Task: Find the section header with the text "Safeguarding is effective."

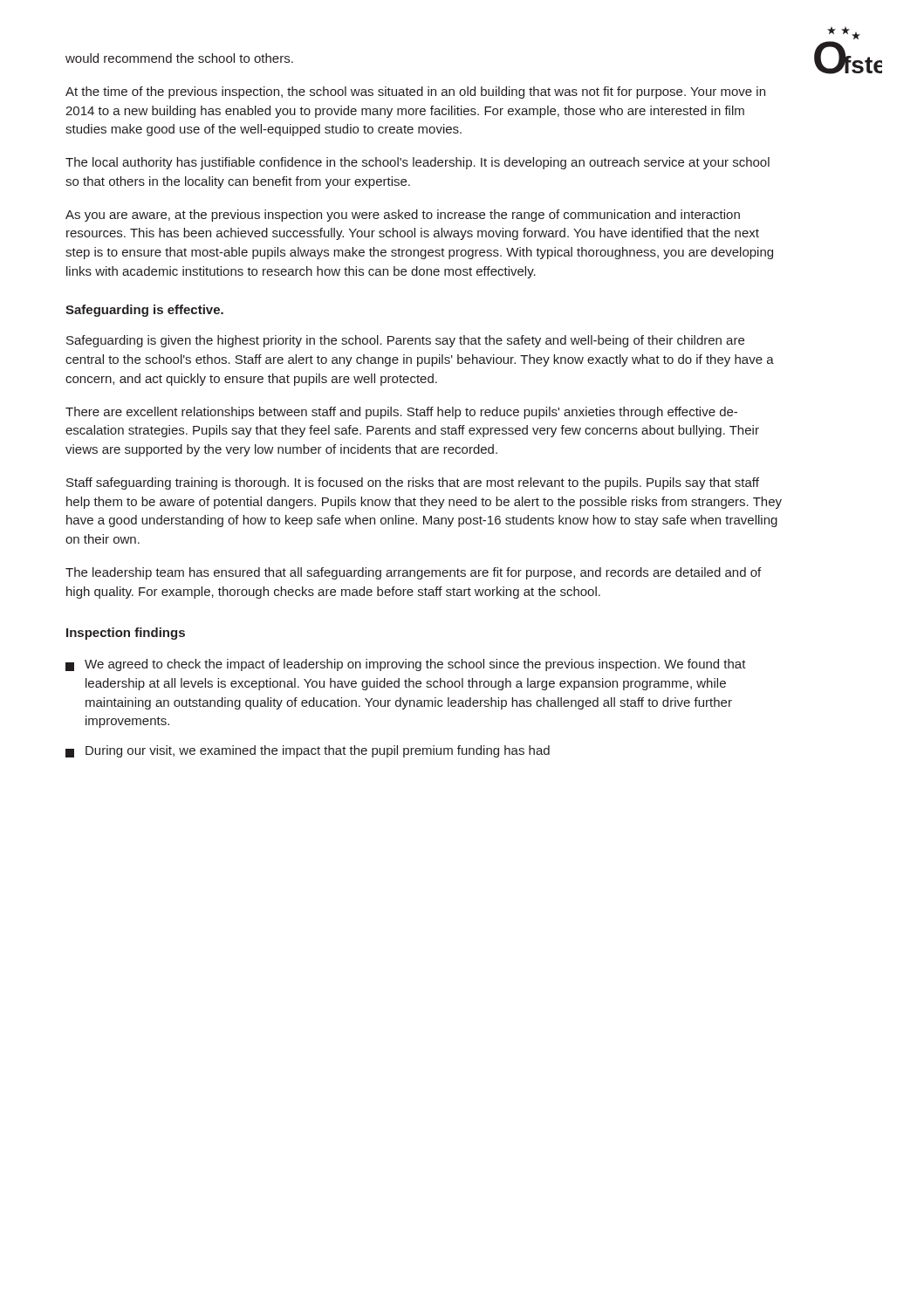Action: [145, 309]
